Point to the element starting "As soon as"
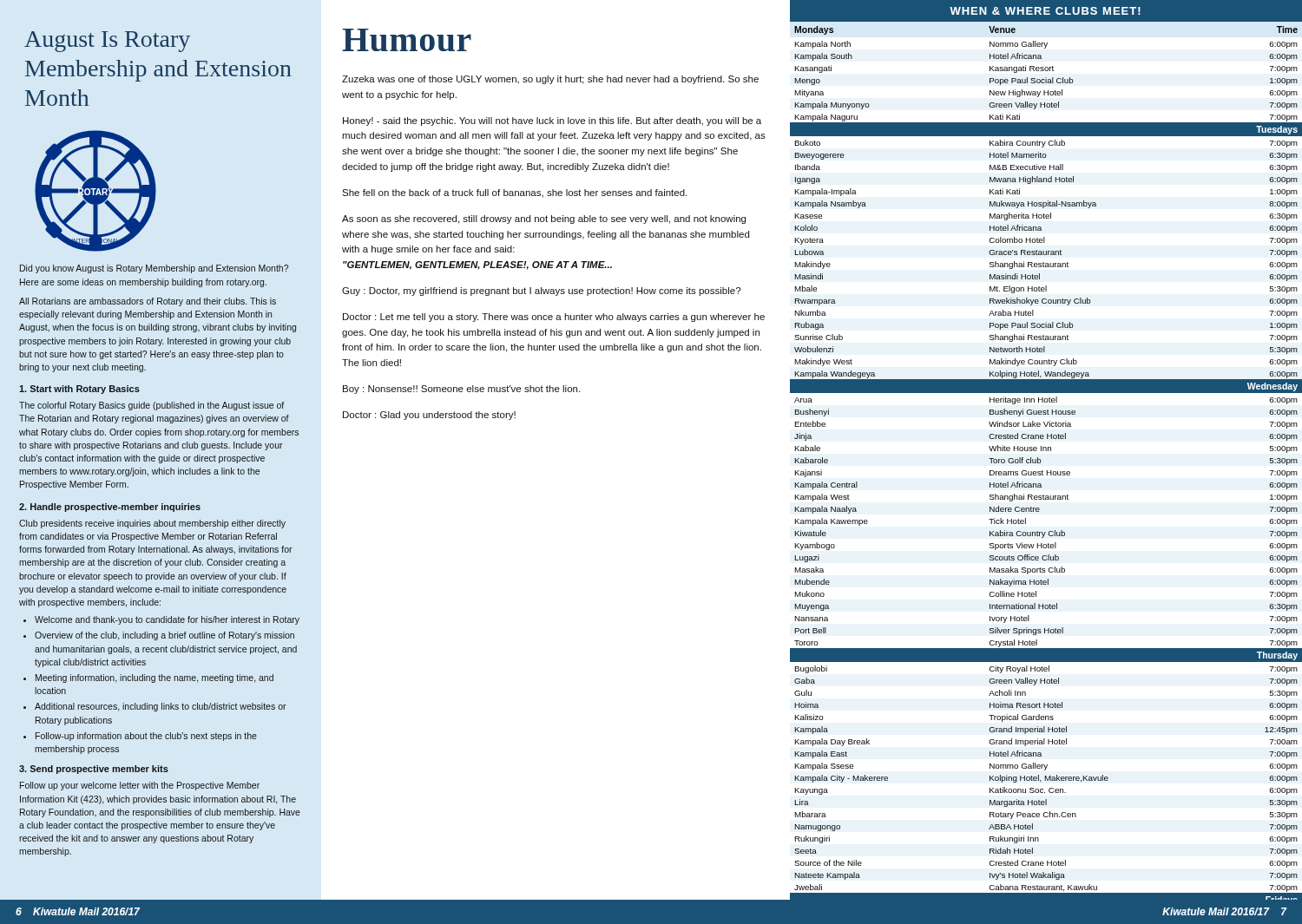This screenshot has height=924, width=1302. click(x=546, y=242)
